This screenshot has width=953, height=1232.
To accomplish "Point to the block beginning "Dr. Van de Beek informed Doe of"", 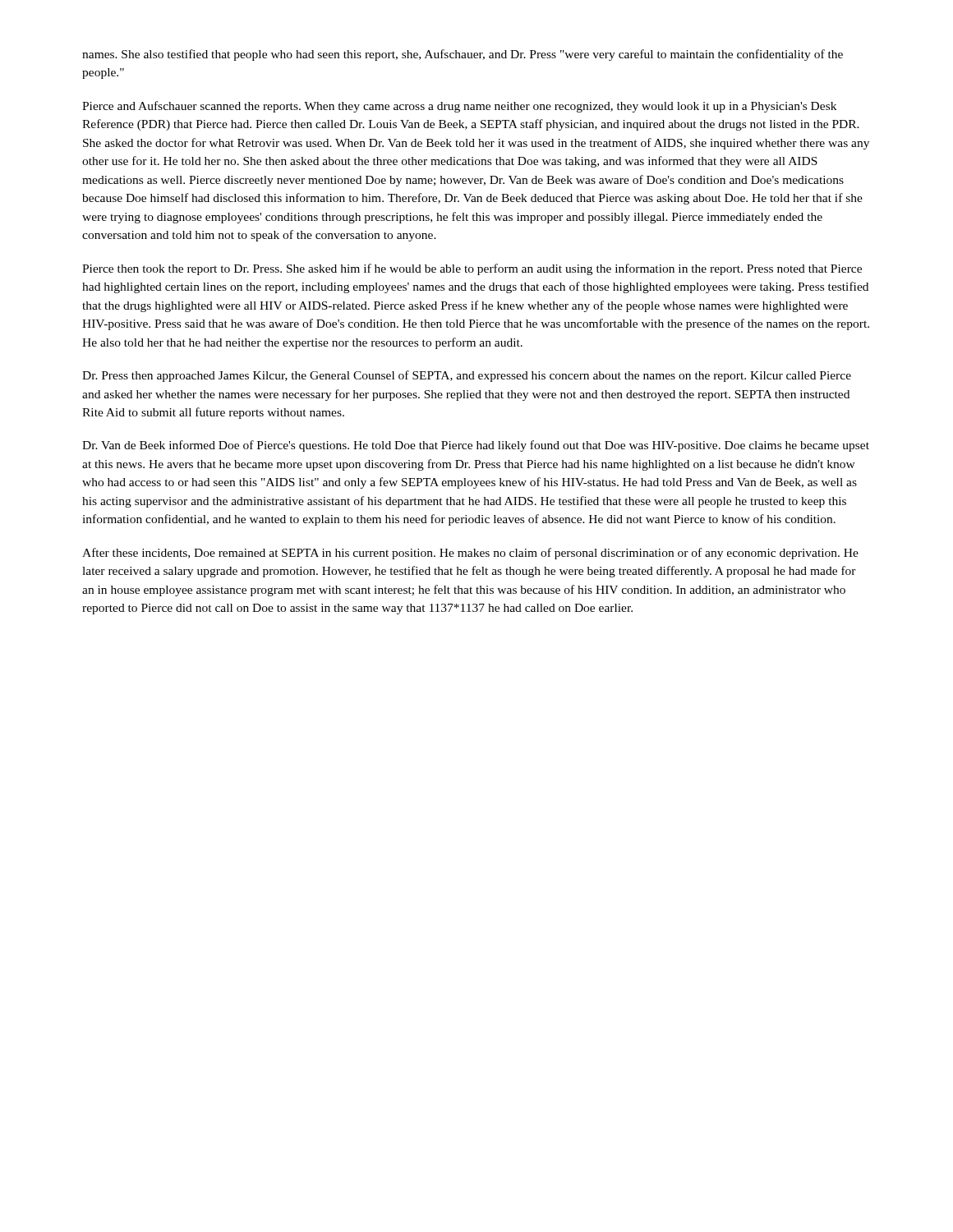I will tap(476, 482).
